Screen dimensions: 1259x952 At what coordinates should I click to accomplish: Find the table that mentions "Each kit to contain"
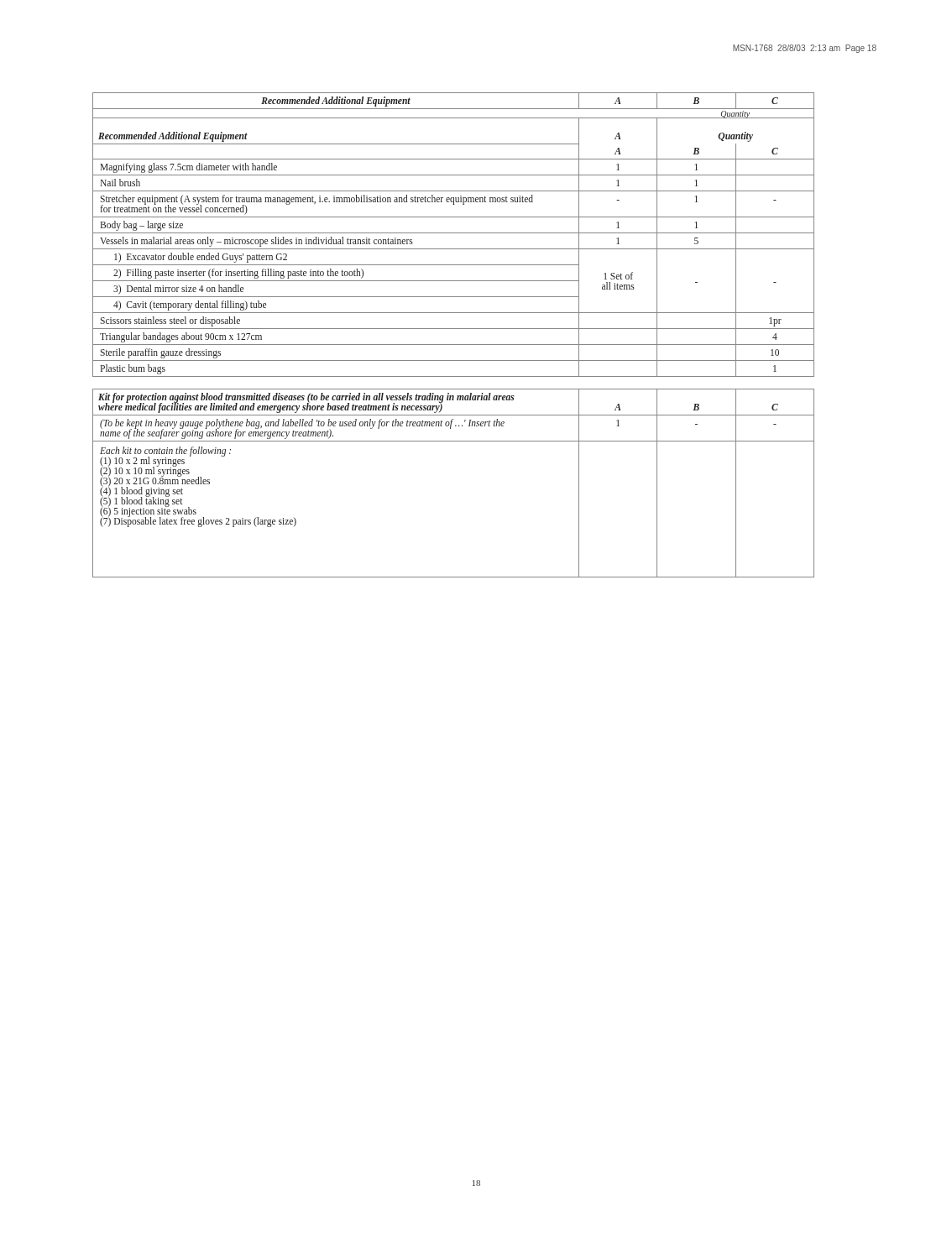453,483
